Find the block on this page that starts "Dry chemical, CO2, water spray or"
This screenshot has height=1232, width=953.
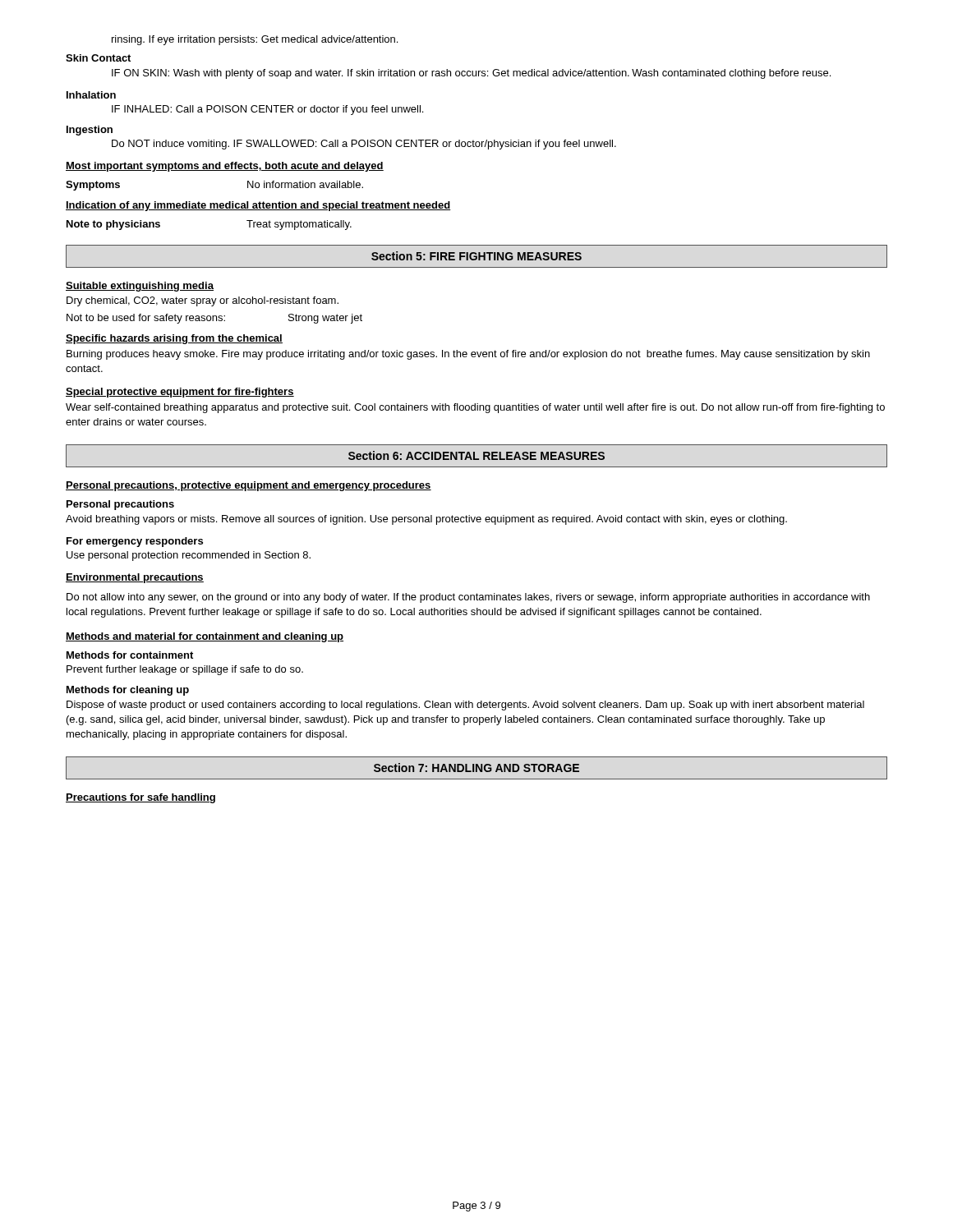point(203,300)
